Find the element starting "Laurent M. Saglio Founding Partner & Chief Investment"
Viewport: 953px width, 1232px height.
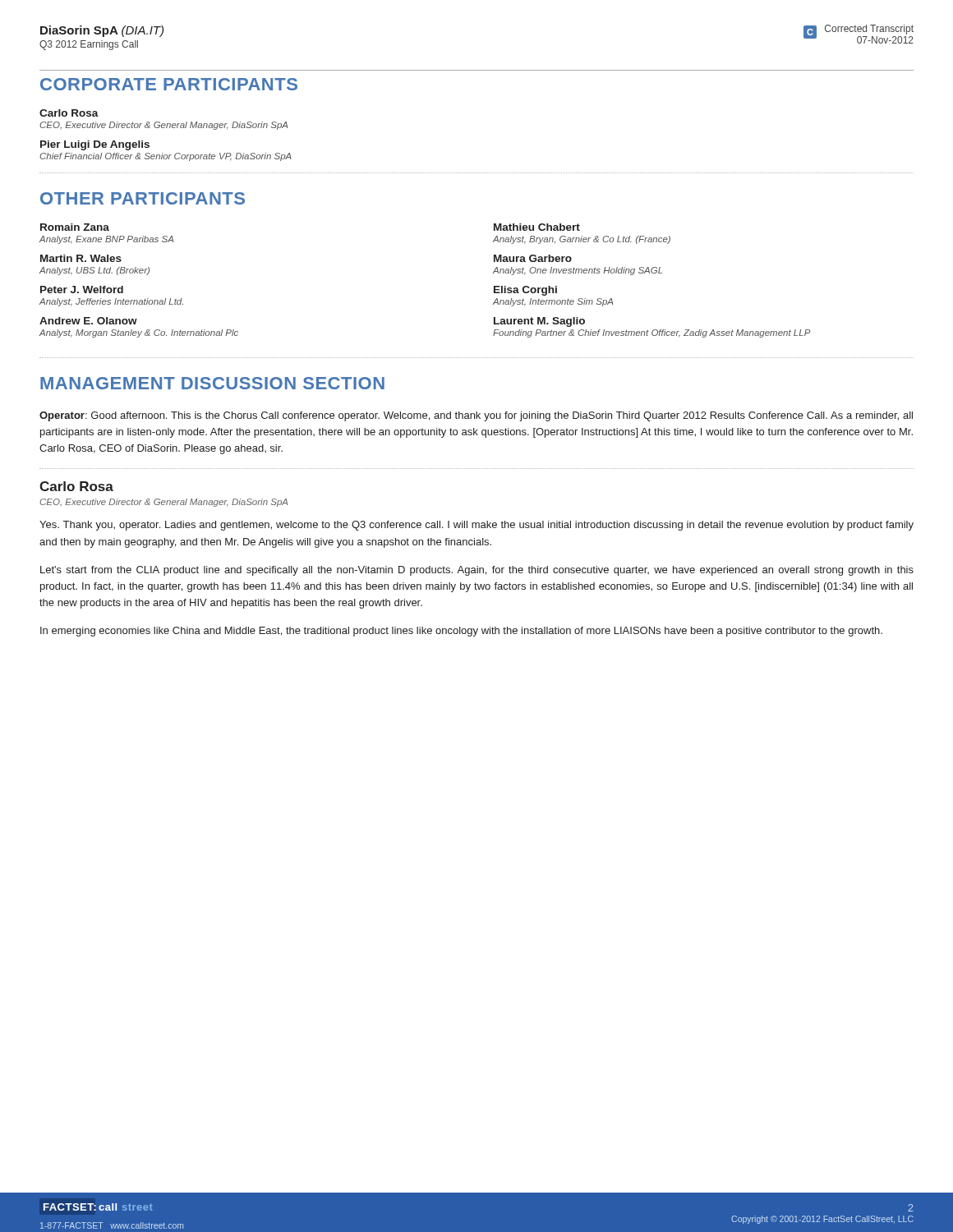[x=703, y=326]
